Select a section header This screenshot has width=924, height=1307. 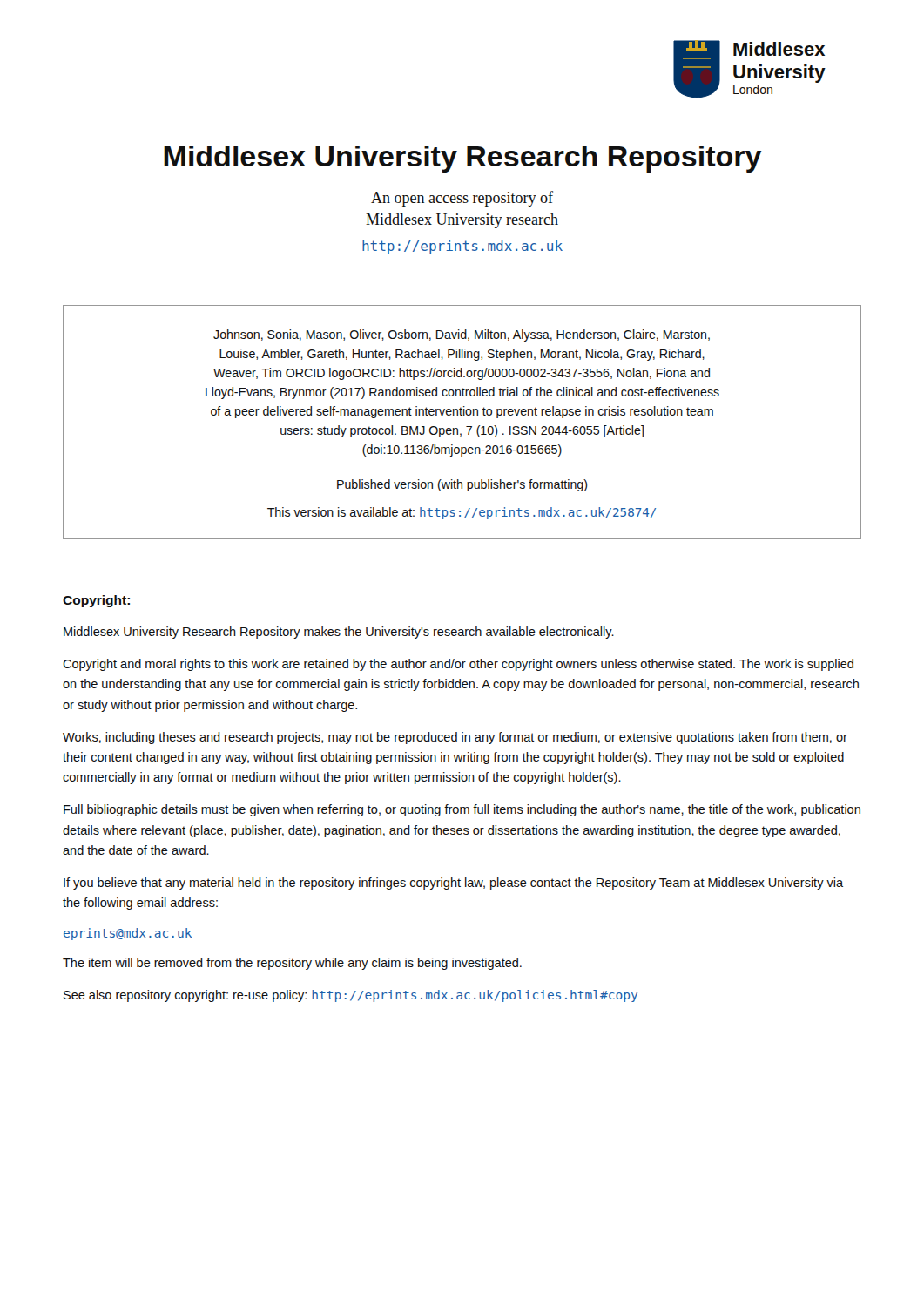click(97, 600)
